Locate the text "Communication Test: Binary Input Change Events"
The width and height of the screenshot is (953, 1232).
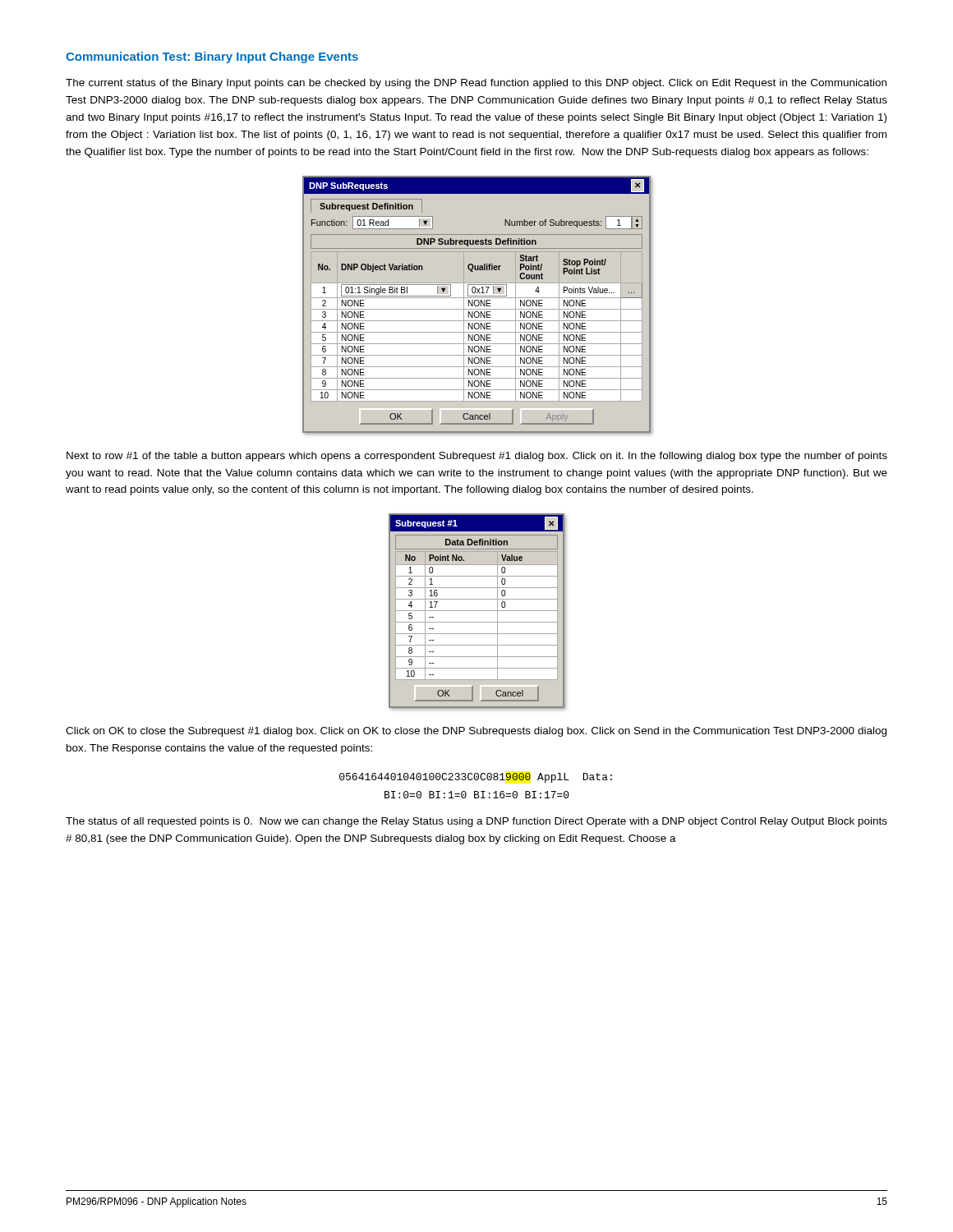coord(212,56)
